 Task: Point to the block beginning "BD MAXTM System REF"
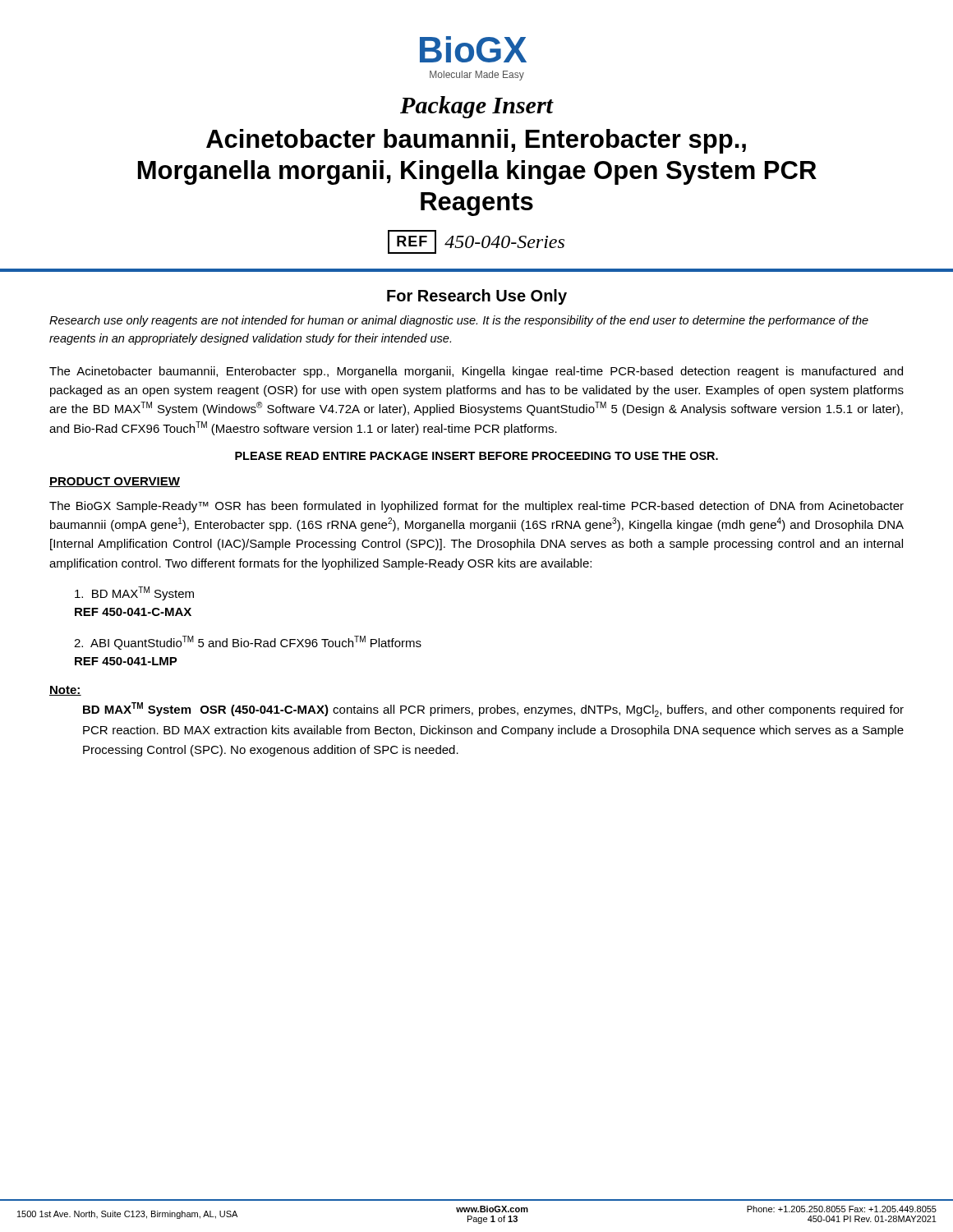coord(134,602)
